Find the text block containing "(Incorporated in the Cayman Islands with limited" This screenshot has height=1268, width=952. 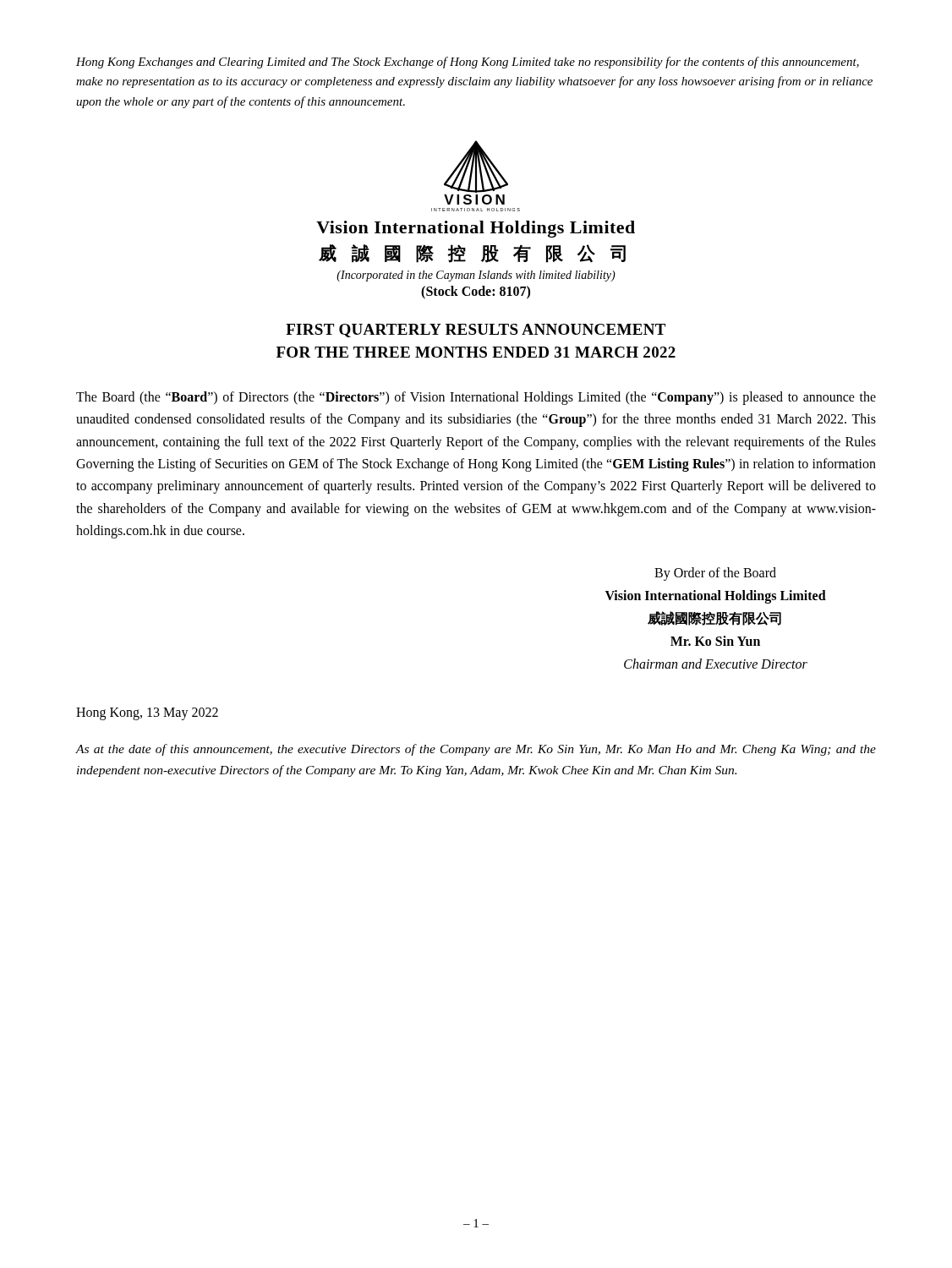click(x=476, y=275)
